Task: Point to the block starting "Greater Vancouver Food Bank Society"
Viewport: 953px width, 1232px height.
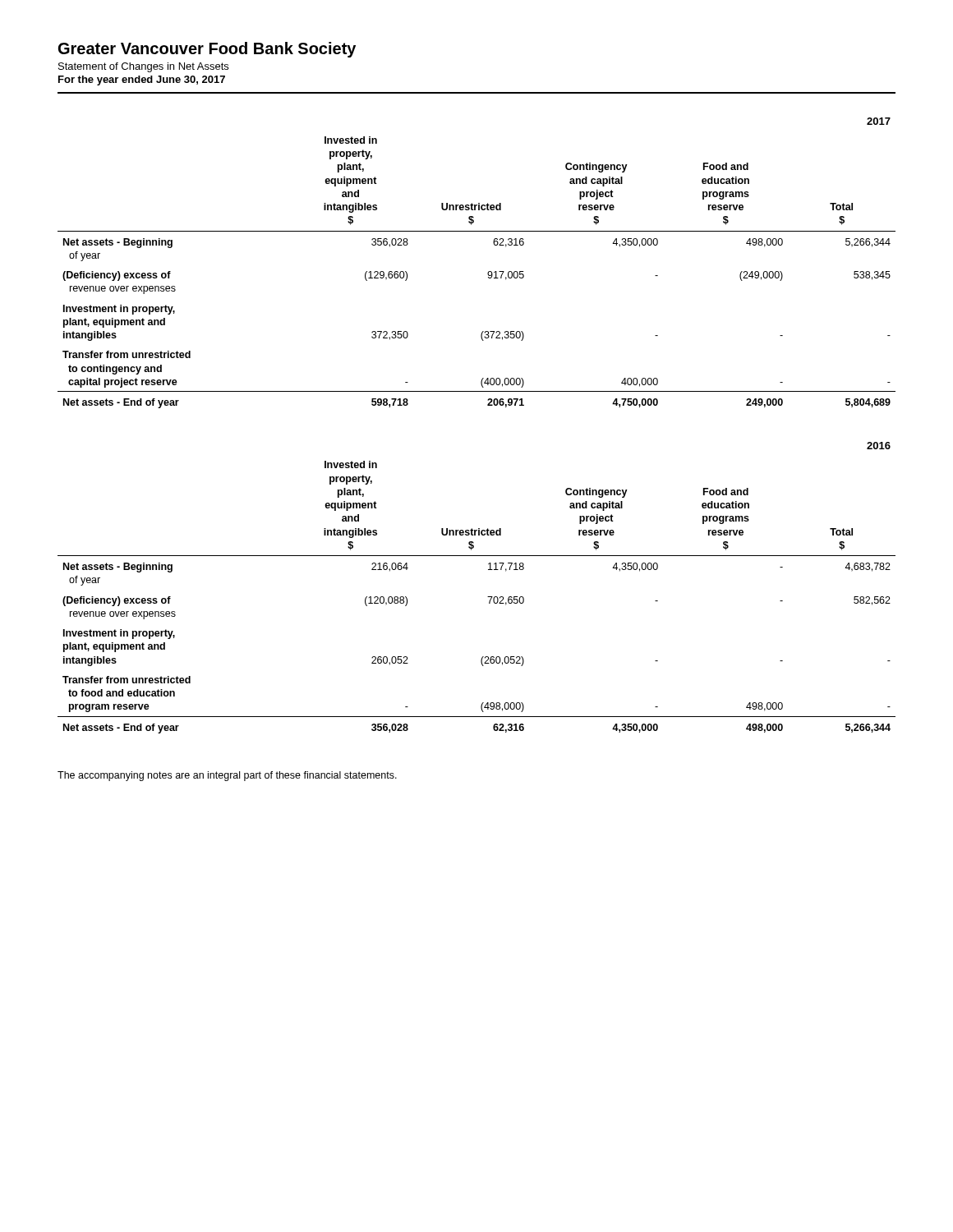Action: pos(207,49)
